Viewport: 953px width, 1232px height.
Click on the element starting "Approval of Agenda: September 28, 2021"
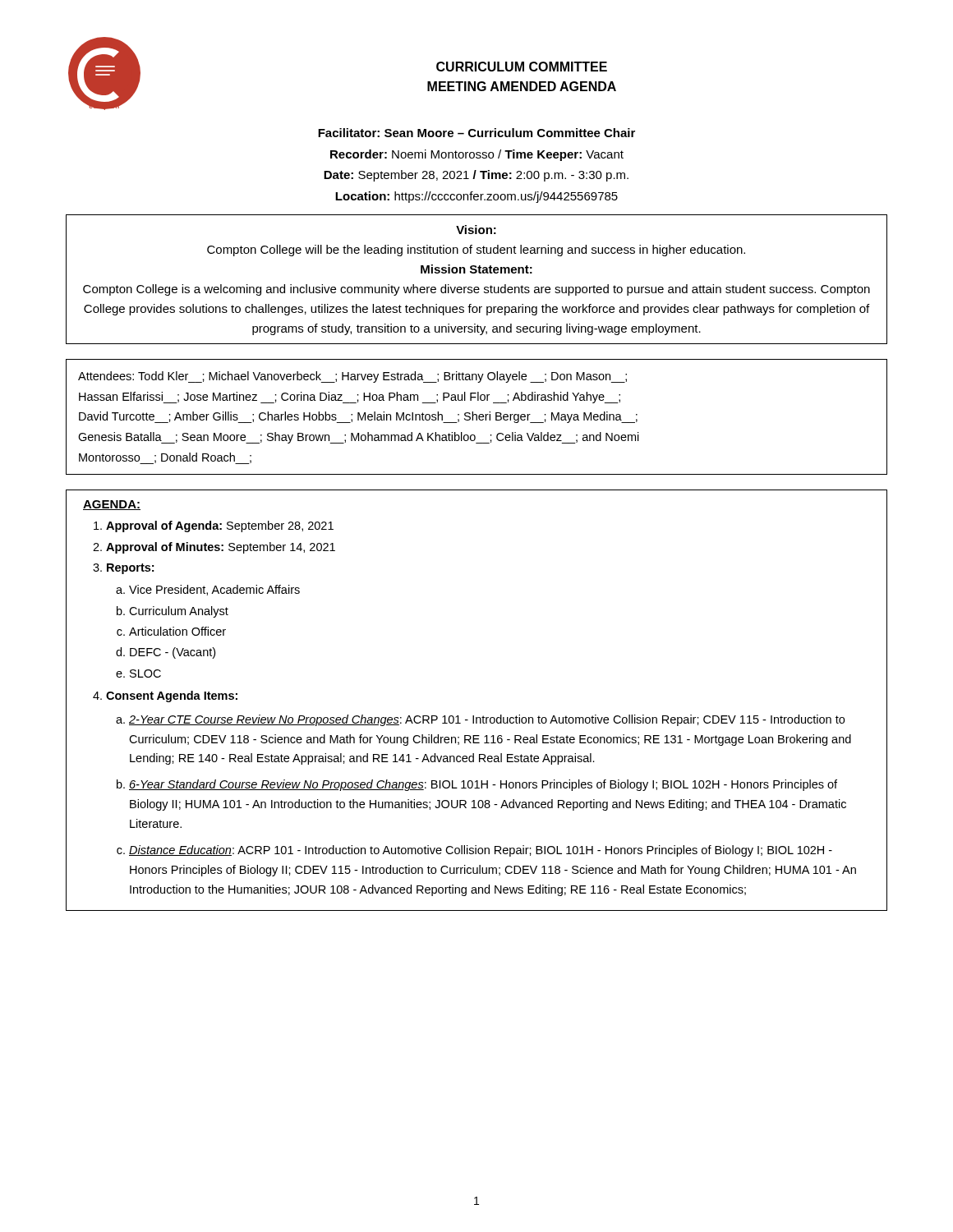click(220, 526)
